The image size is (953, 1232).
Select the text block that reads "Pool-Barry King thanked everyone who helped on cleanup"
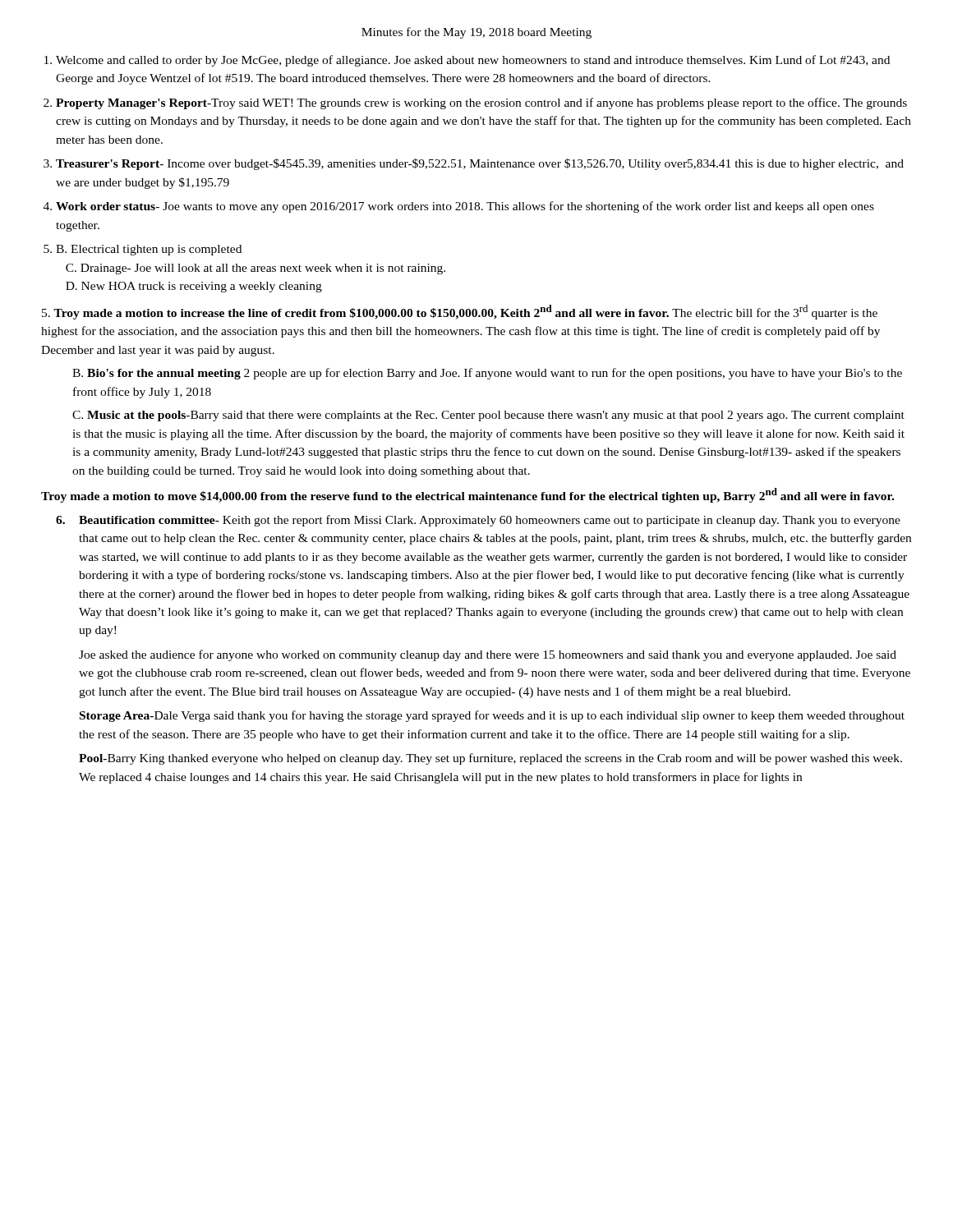[491, 767]
